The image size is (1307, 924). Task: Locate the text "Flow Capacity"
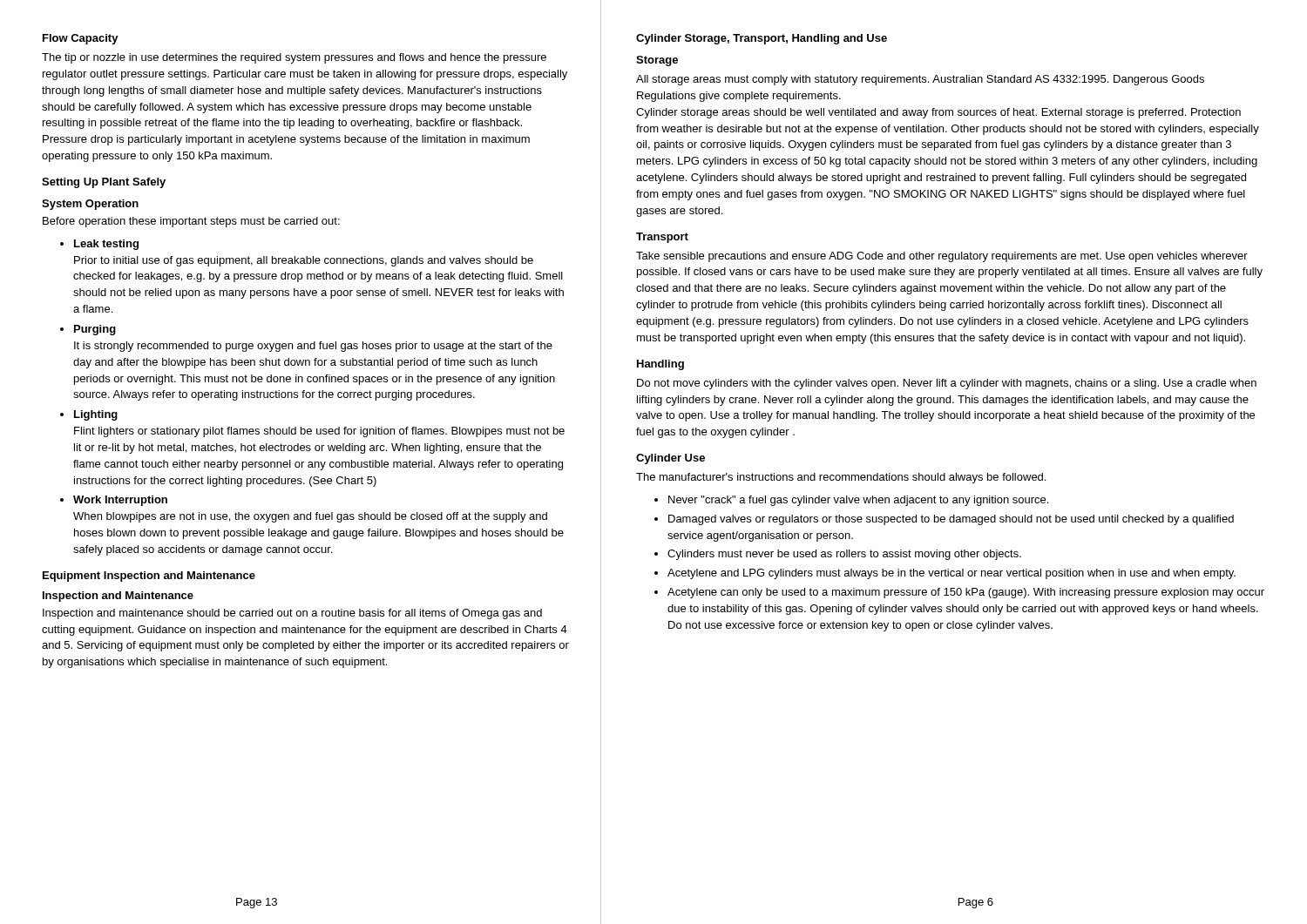pyautogui.click(x=80, y=38)
